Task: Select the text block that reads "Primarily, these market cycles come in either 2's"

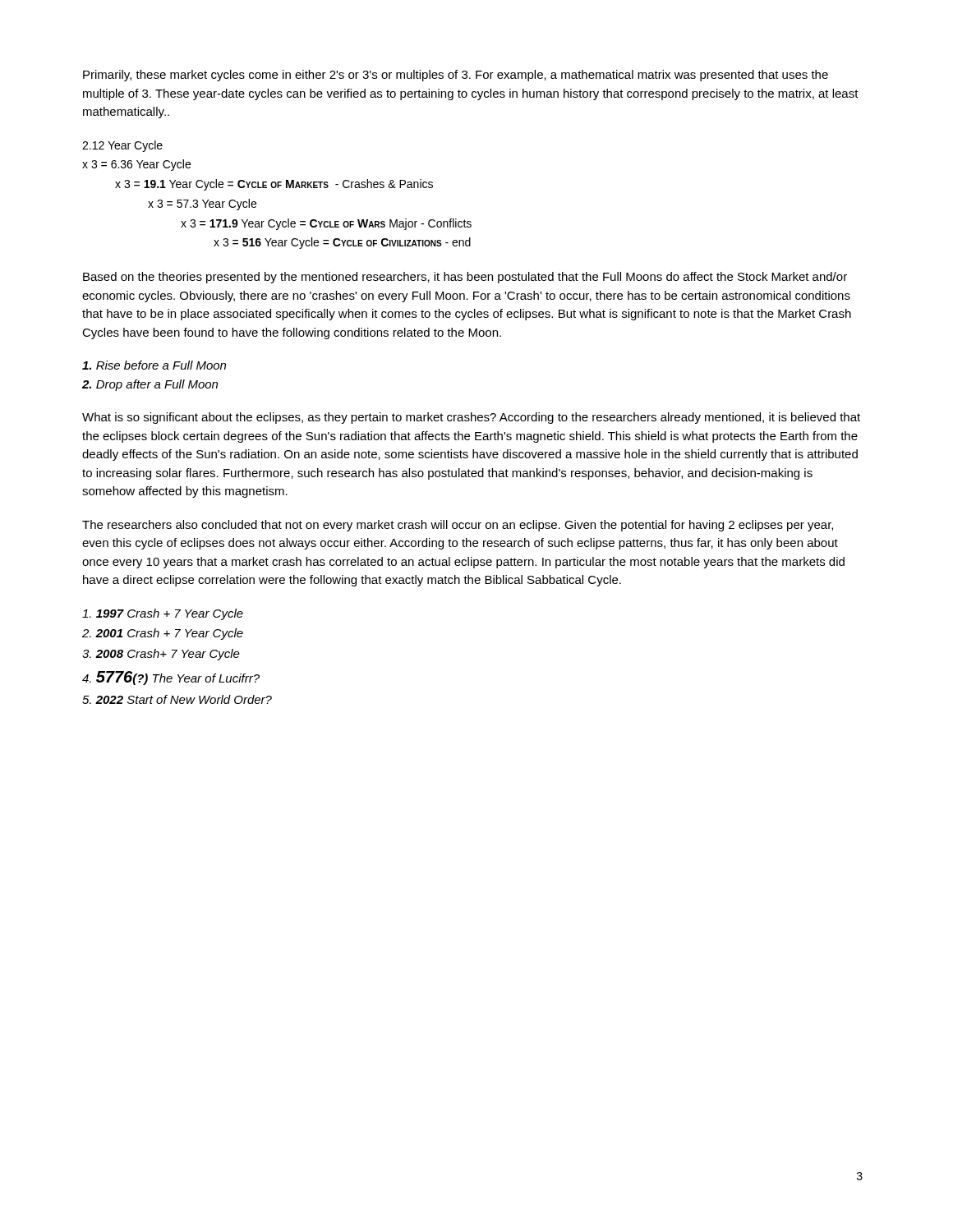Action: pyautogui.click(x=470, y=93)
